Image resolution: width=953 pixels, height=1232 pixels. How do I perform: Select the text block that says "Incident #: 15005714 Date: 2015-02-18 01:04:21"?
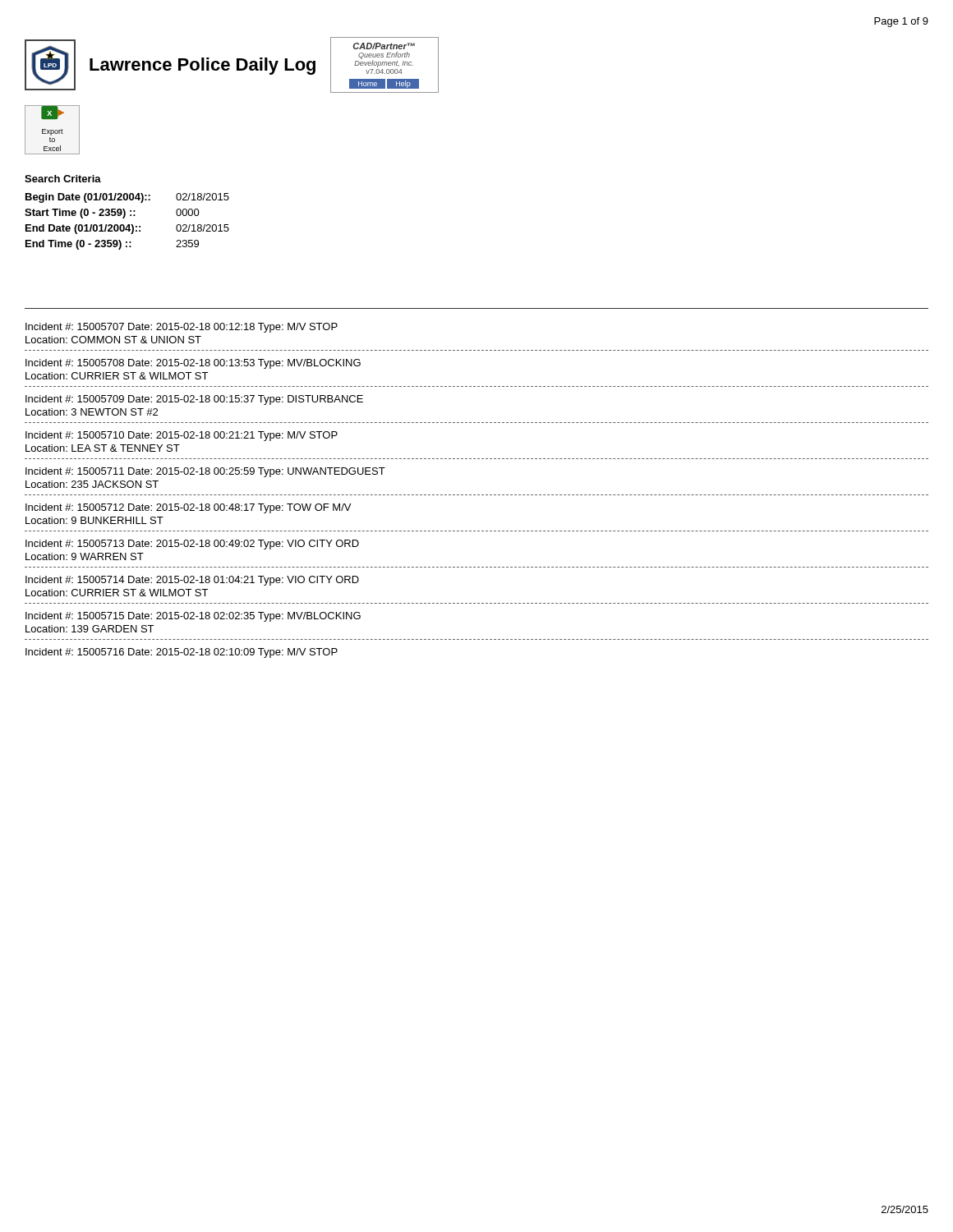pos(192,581)
